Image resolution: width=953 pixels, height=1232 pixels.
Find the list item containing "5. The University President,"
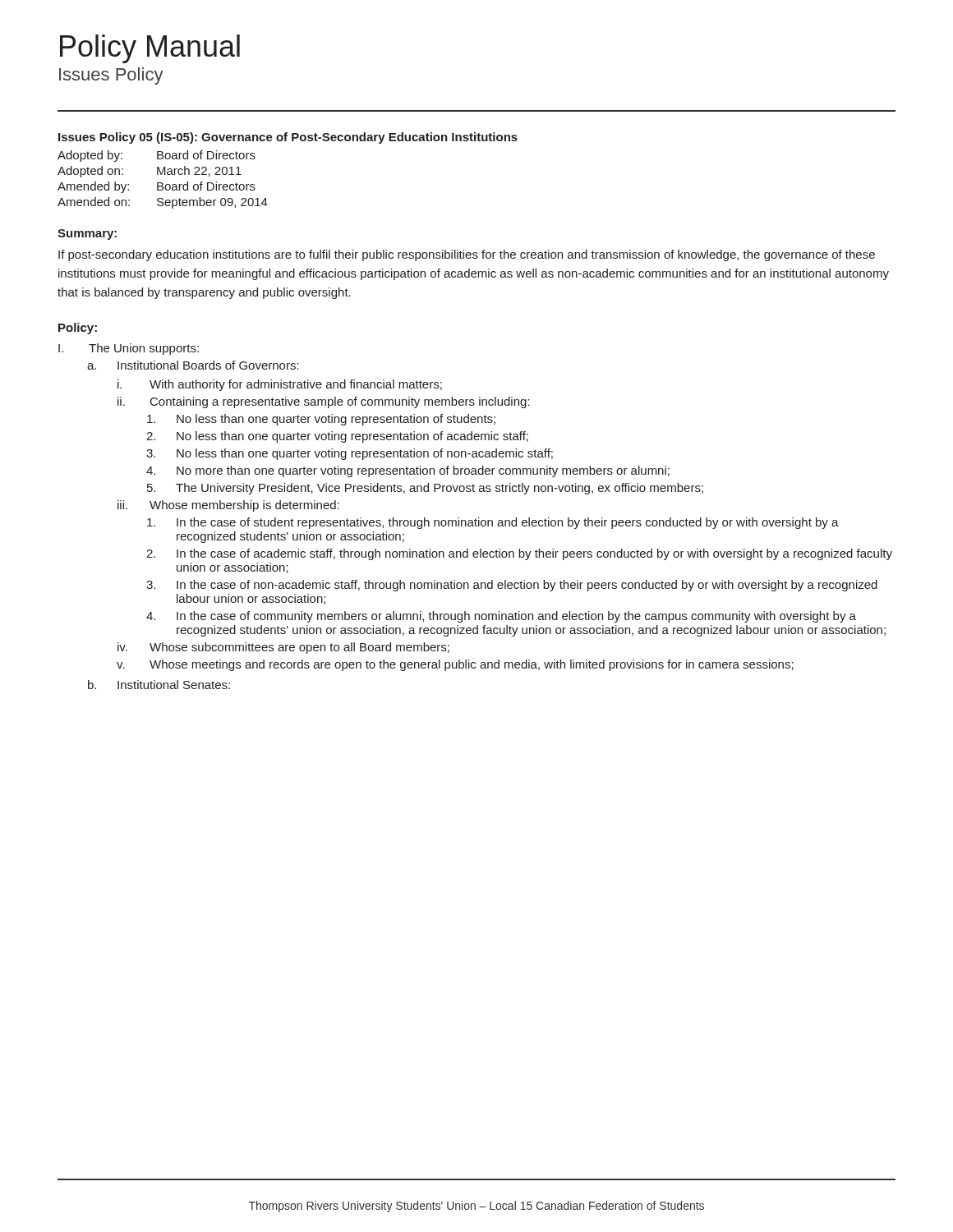point(425,487)
